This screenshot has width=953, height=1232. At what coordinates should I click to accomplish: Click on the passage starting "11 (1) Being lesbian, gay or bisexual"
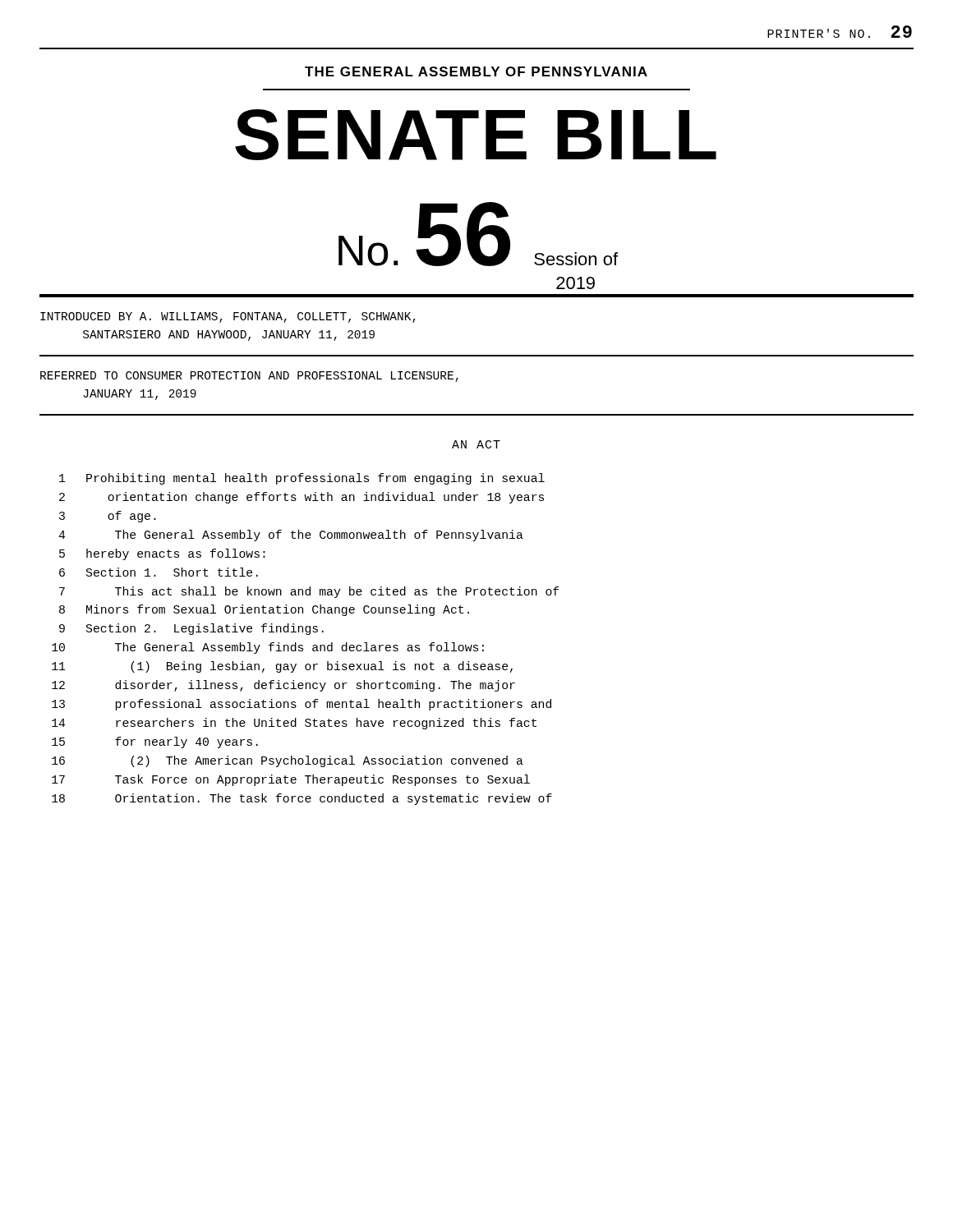(x=476, y=667)
